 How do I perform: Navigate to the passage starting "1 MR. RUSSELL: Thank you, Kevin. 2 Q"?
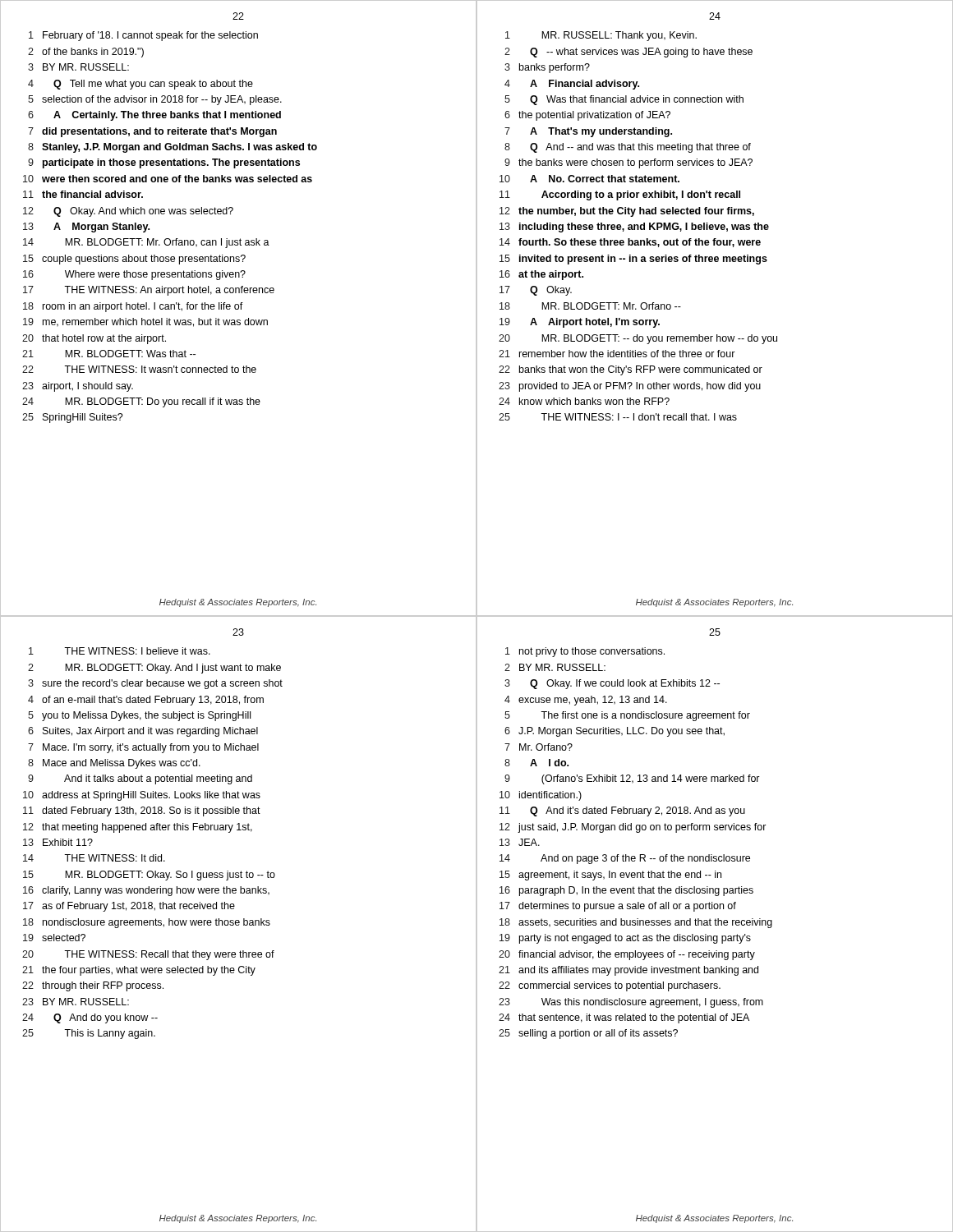point(715,227)
